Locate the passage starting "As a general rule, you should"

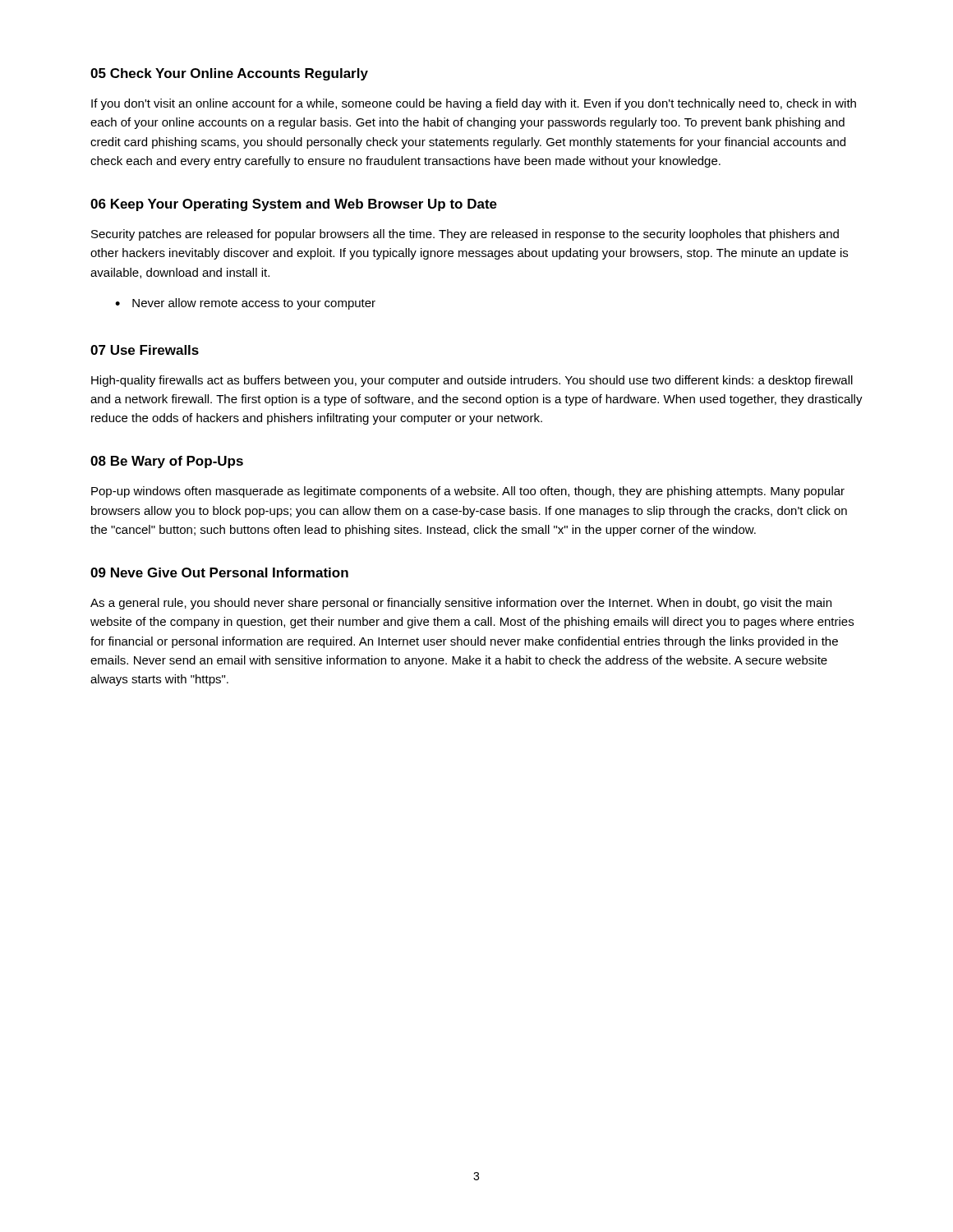tap(472, 641)
